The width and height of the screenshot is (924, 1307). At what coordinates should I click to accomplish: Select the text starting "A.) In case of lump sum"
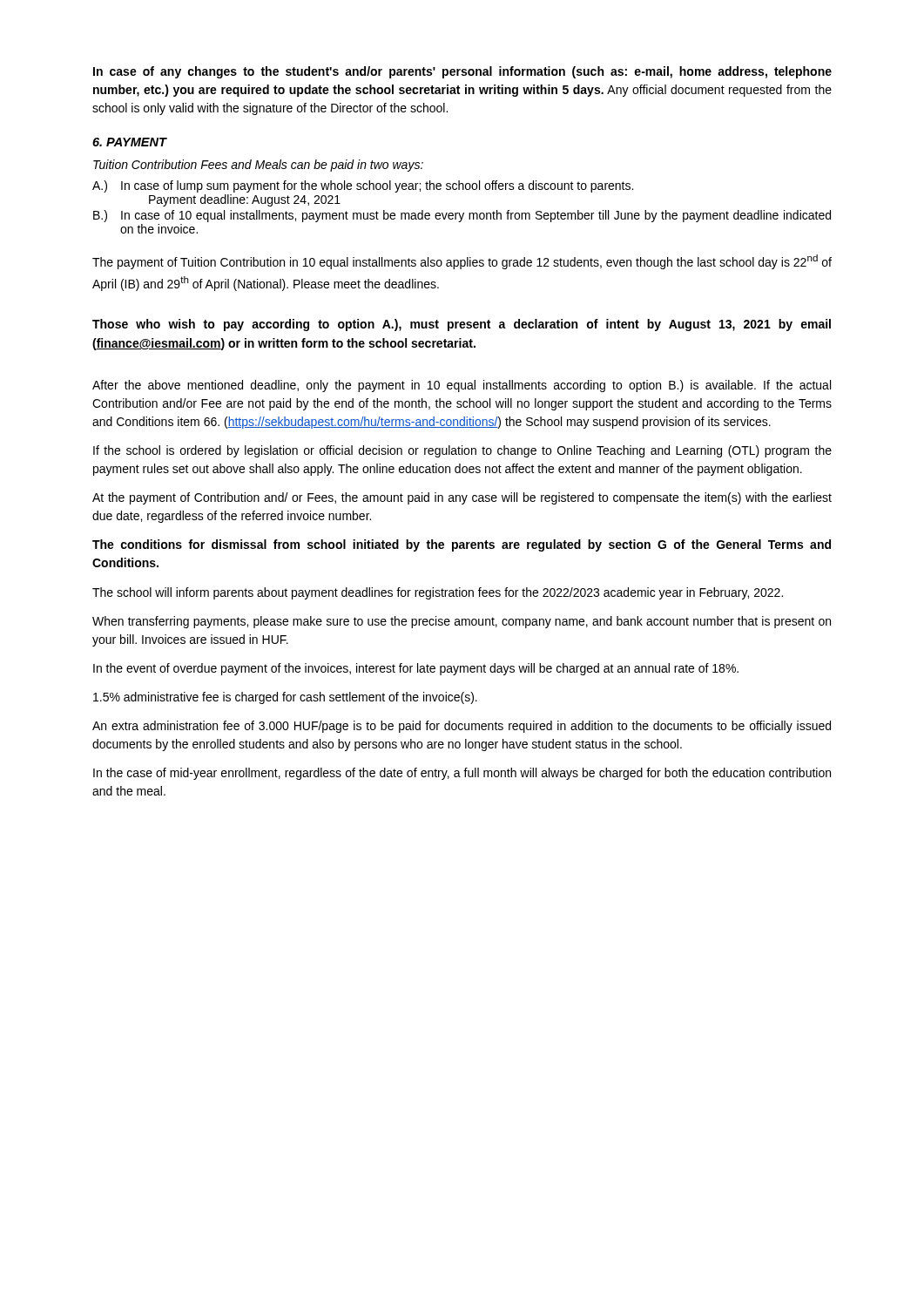pyautogui.click(x=462, y=193)
